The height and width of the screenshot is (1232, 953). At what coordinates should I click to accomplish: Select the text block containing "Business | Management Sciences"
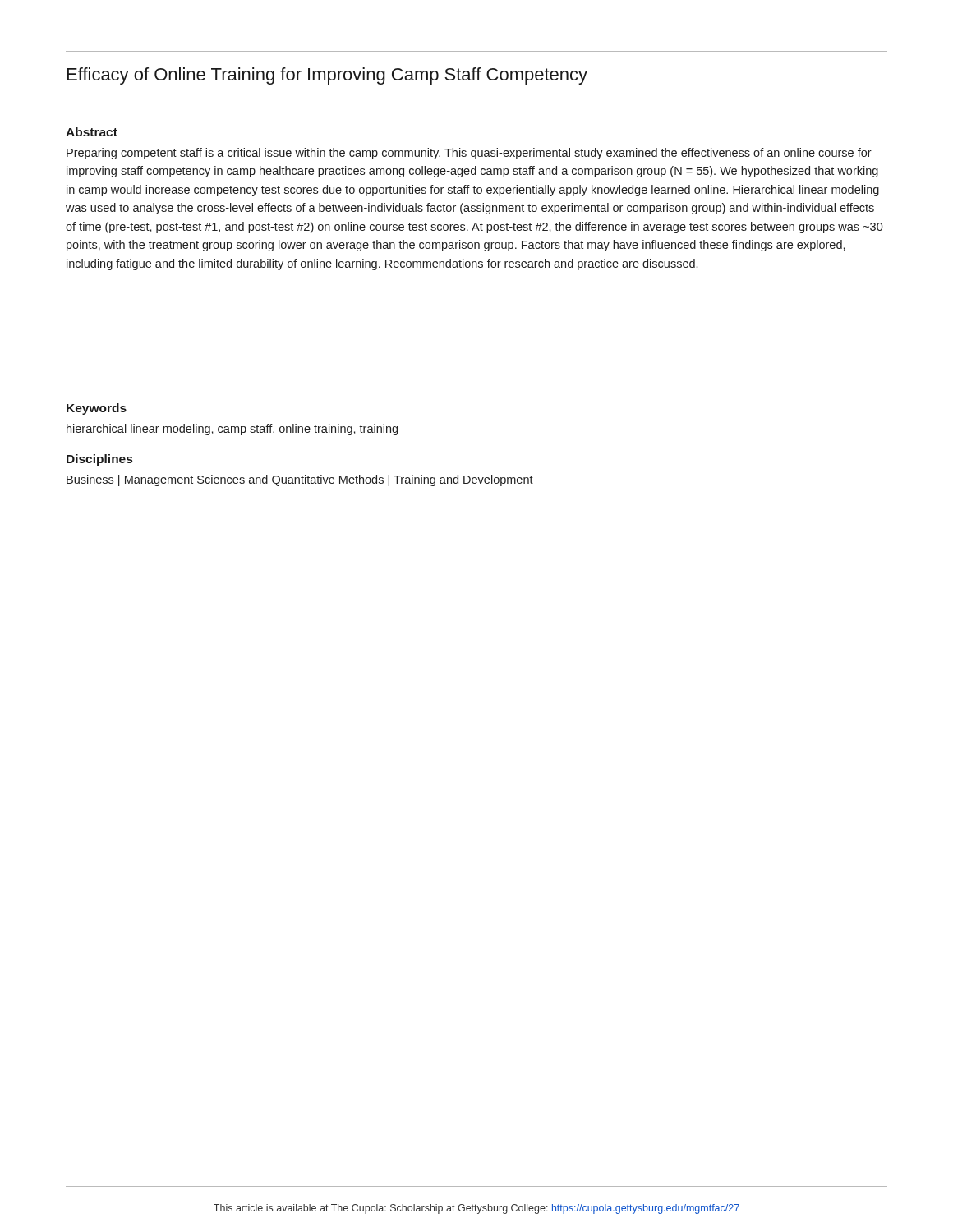click(476, 480)
